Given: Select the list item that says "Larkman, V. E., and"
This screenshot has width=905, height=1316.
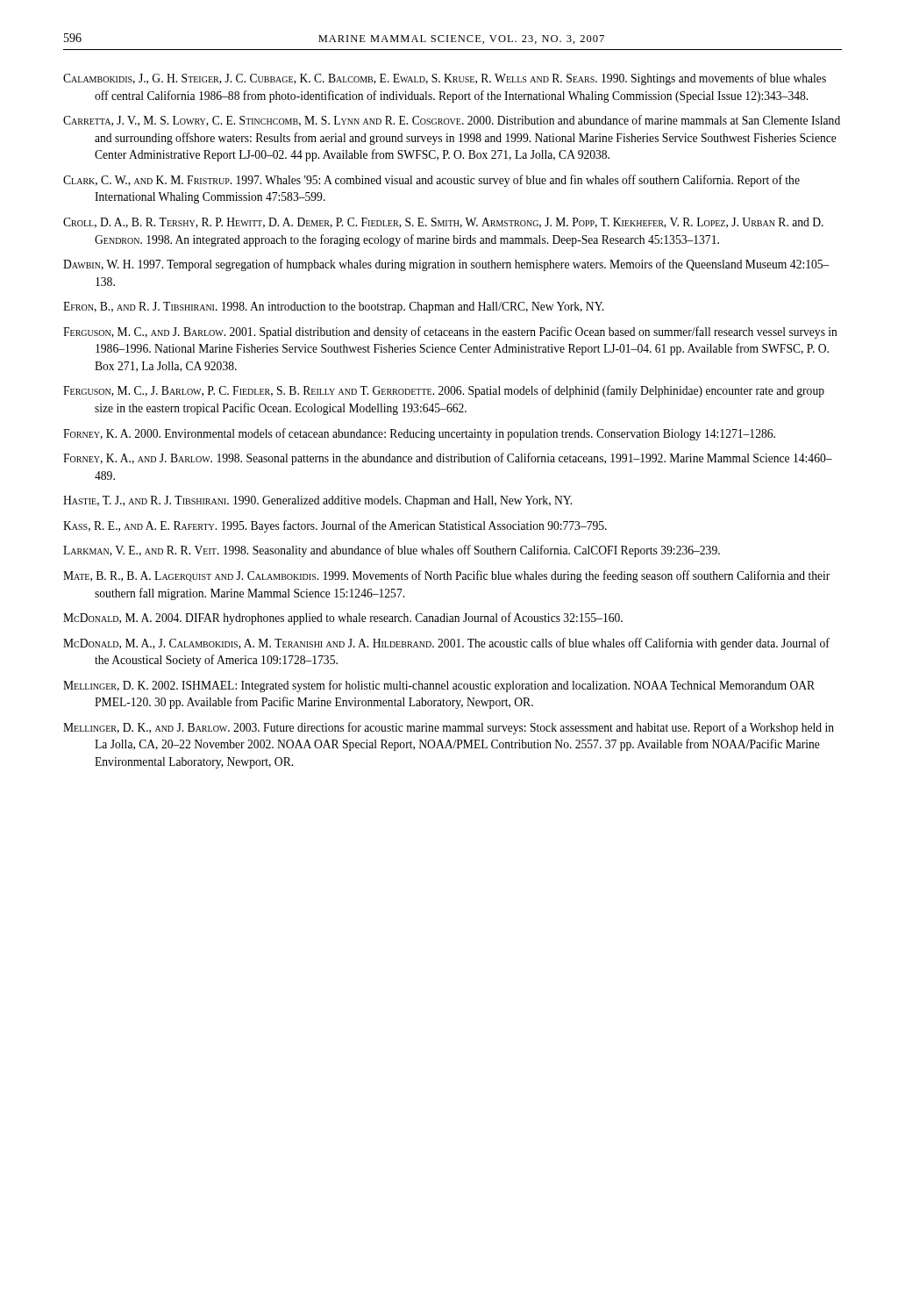Looking at the screenshot, I should click(392, 551).
